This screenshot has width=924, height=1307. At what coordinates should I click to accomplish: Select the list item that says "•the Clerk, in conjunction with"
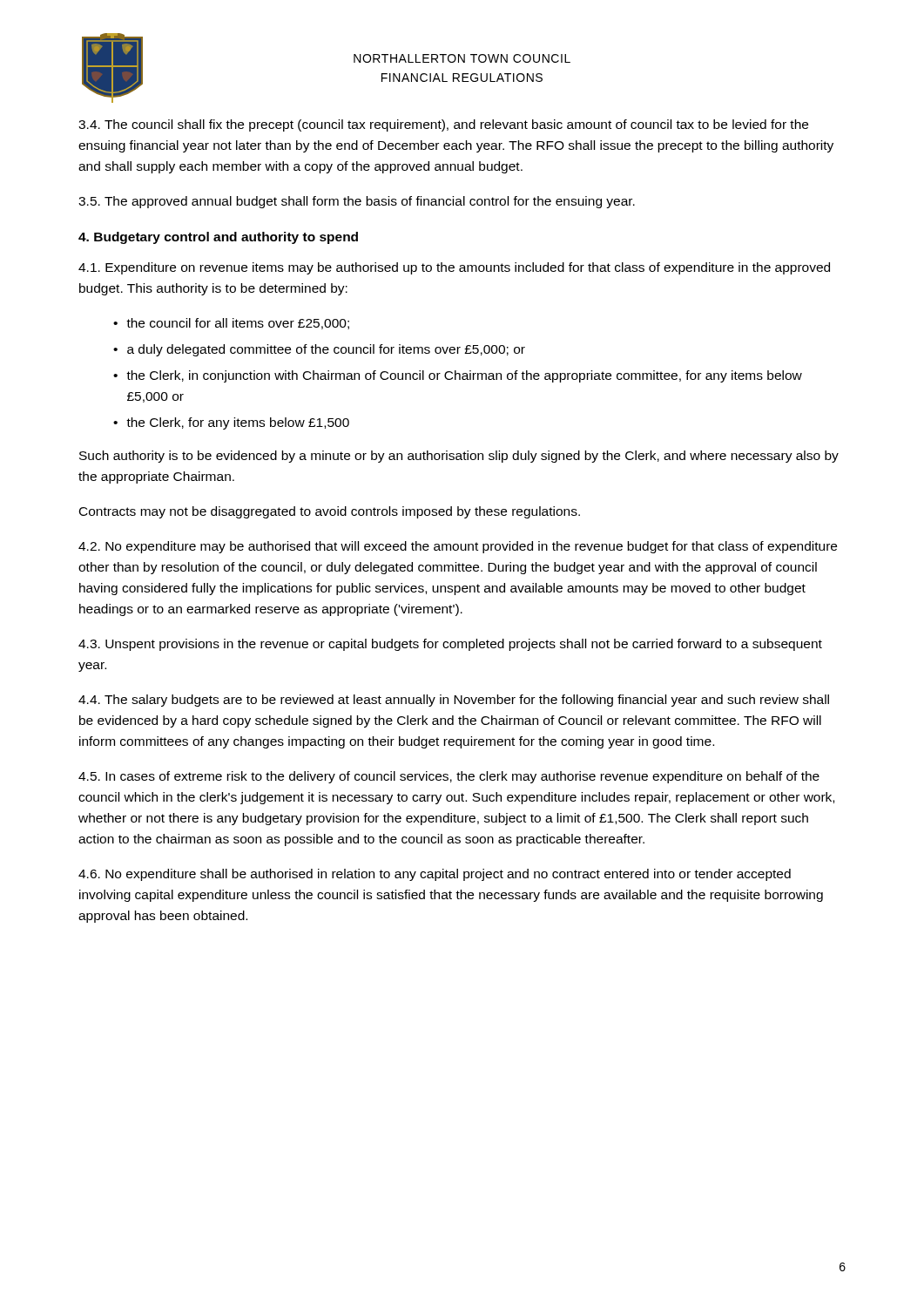[x=479, y=386]
